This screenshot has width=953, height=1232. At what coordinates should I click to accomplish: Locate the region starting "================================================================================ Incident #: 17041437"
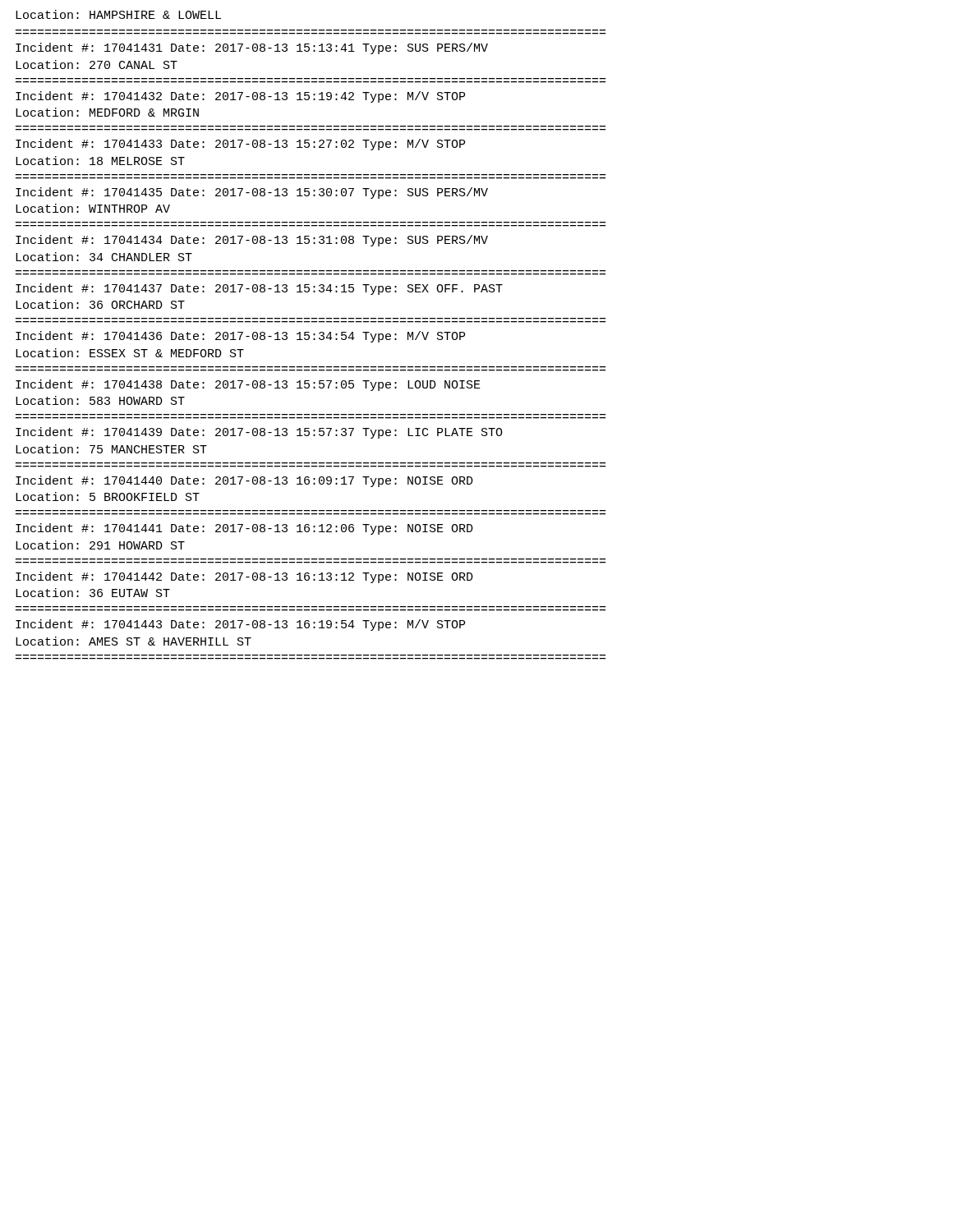click(476, 291)
